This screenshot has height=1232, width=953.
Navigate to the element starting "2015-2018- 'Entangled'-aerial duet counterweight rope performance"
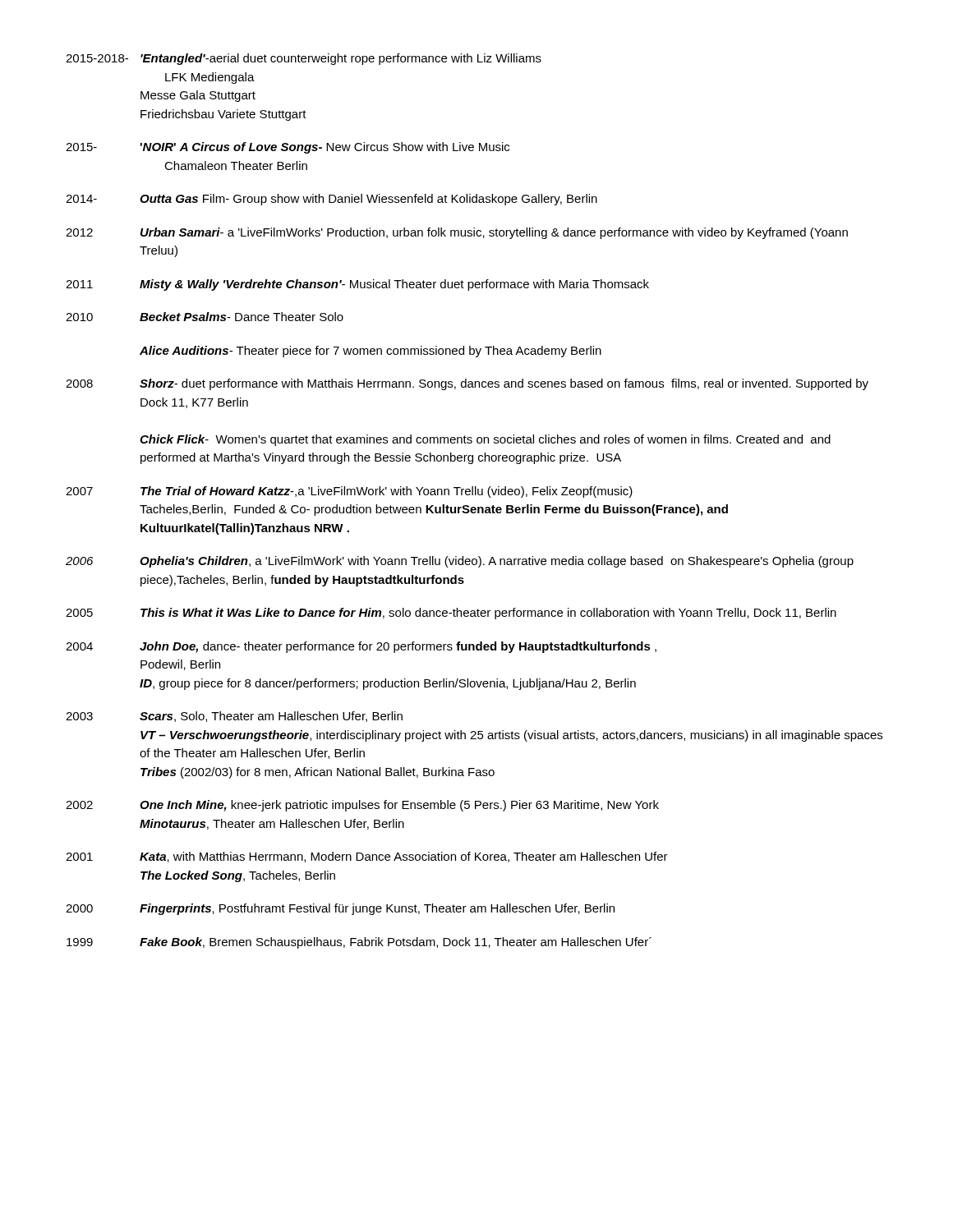pyautogui.click(x=304, y=59)
